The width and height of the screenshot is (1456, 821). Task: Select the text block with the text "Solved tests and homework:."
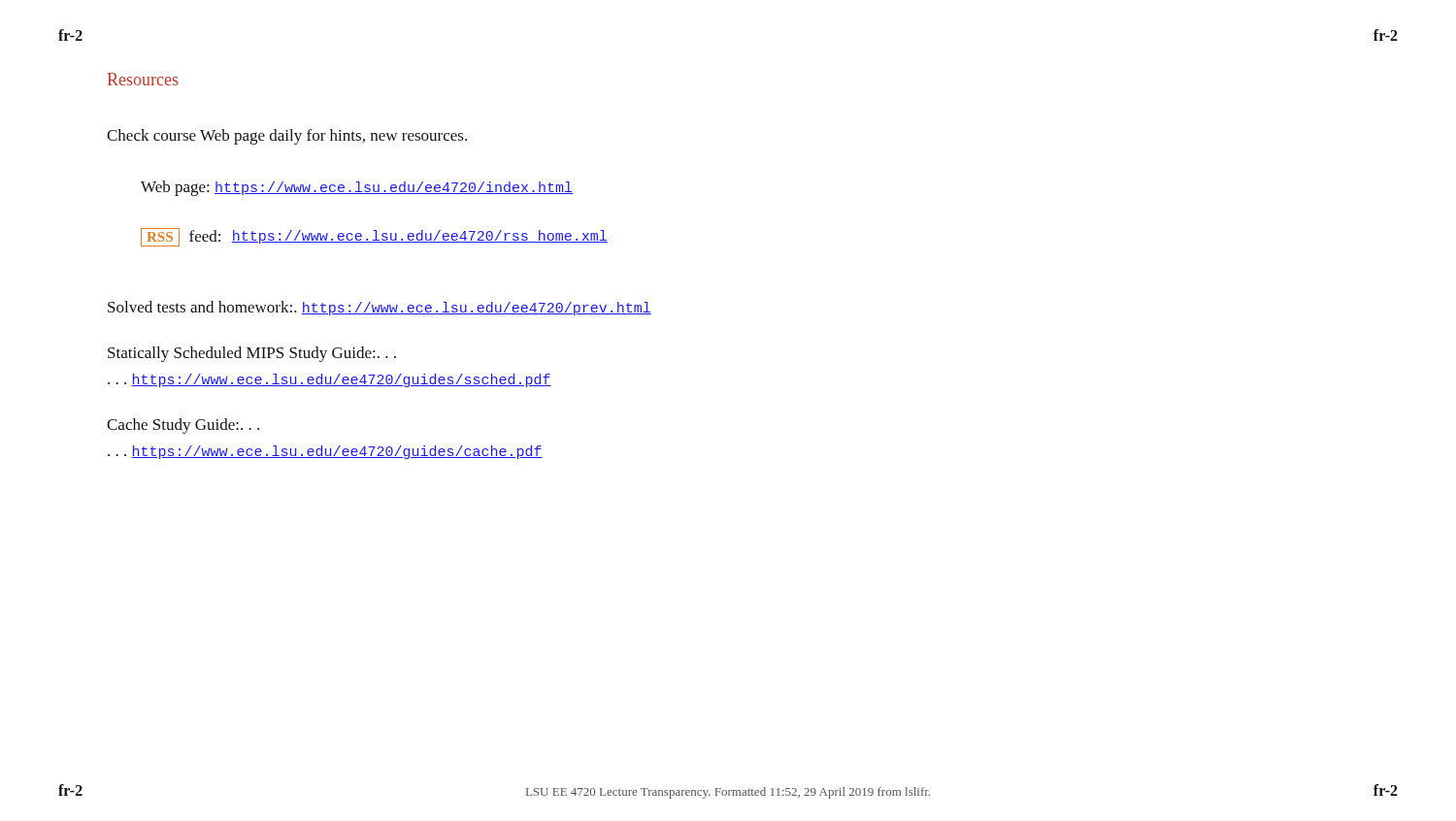[x=379, y=308]
